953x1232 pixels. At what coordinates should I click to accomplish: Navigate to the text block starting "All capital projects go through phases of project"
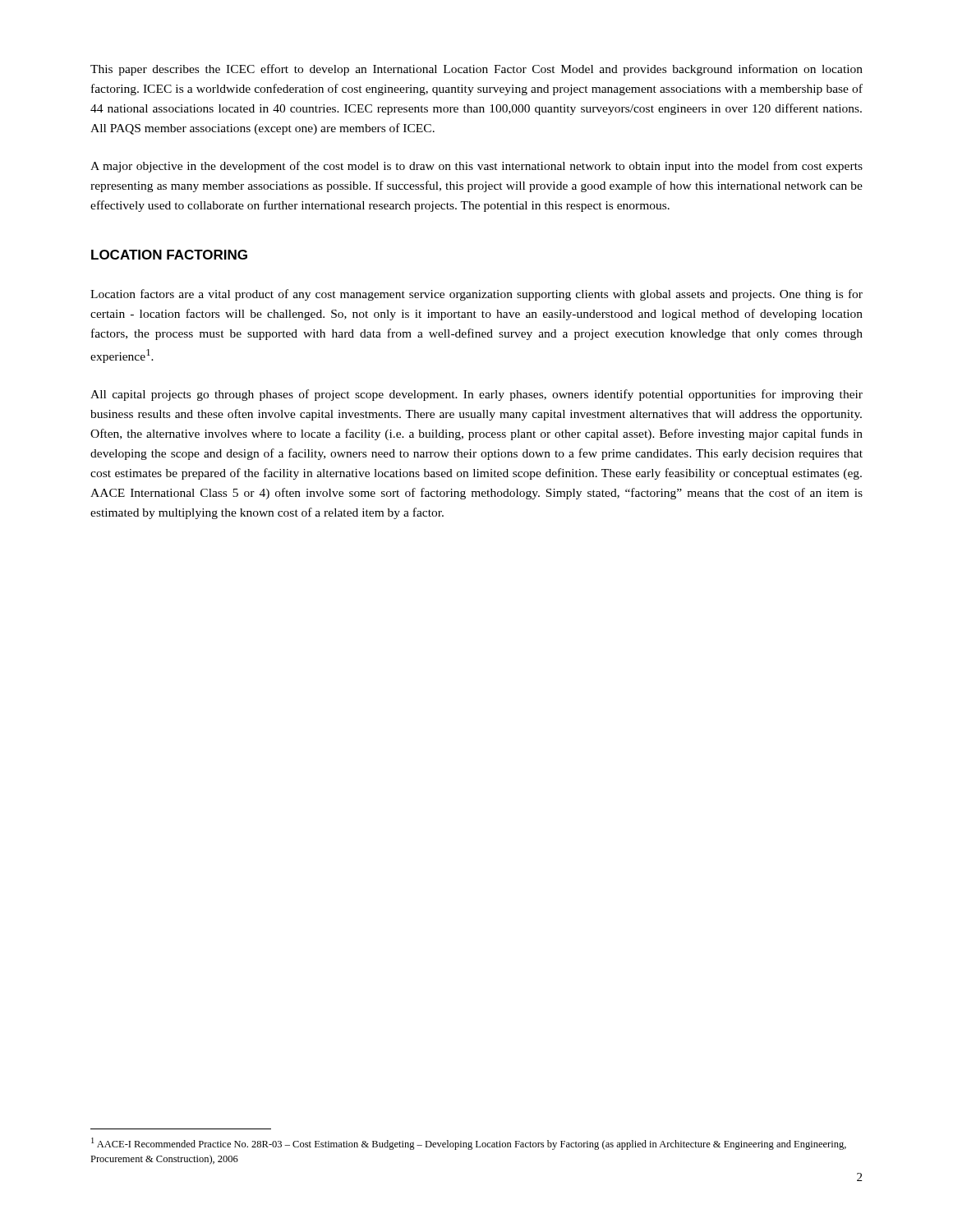pyautogui.click(x=476, y=453)
